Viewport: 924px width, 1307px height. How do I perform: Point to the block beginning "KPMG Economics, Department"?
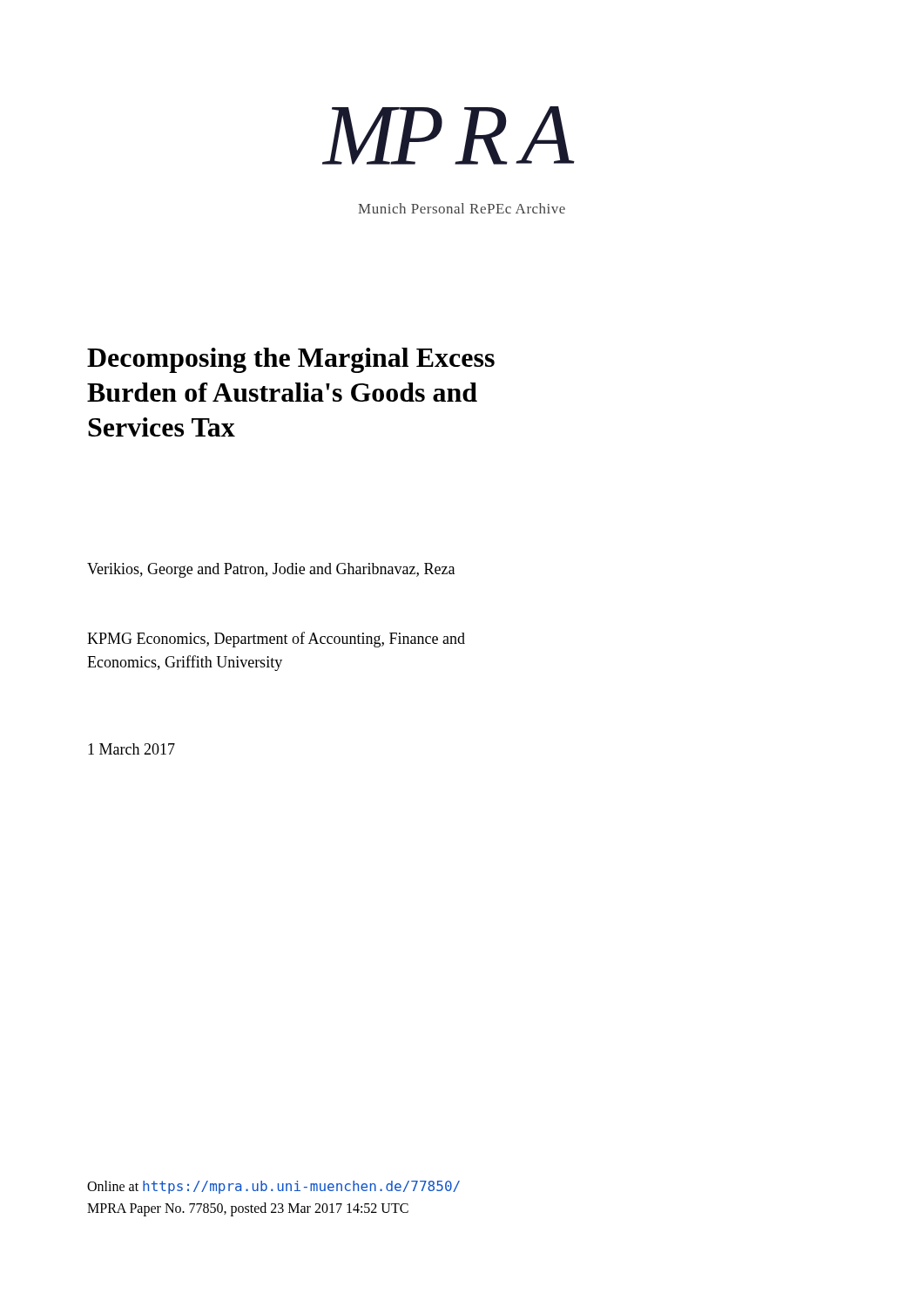[305, 651]
